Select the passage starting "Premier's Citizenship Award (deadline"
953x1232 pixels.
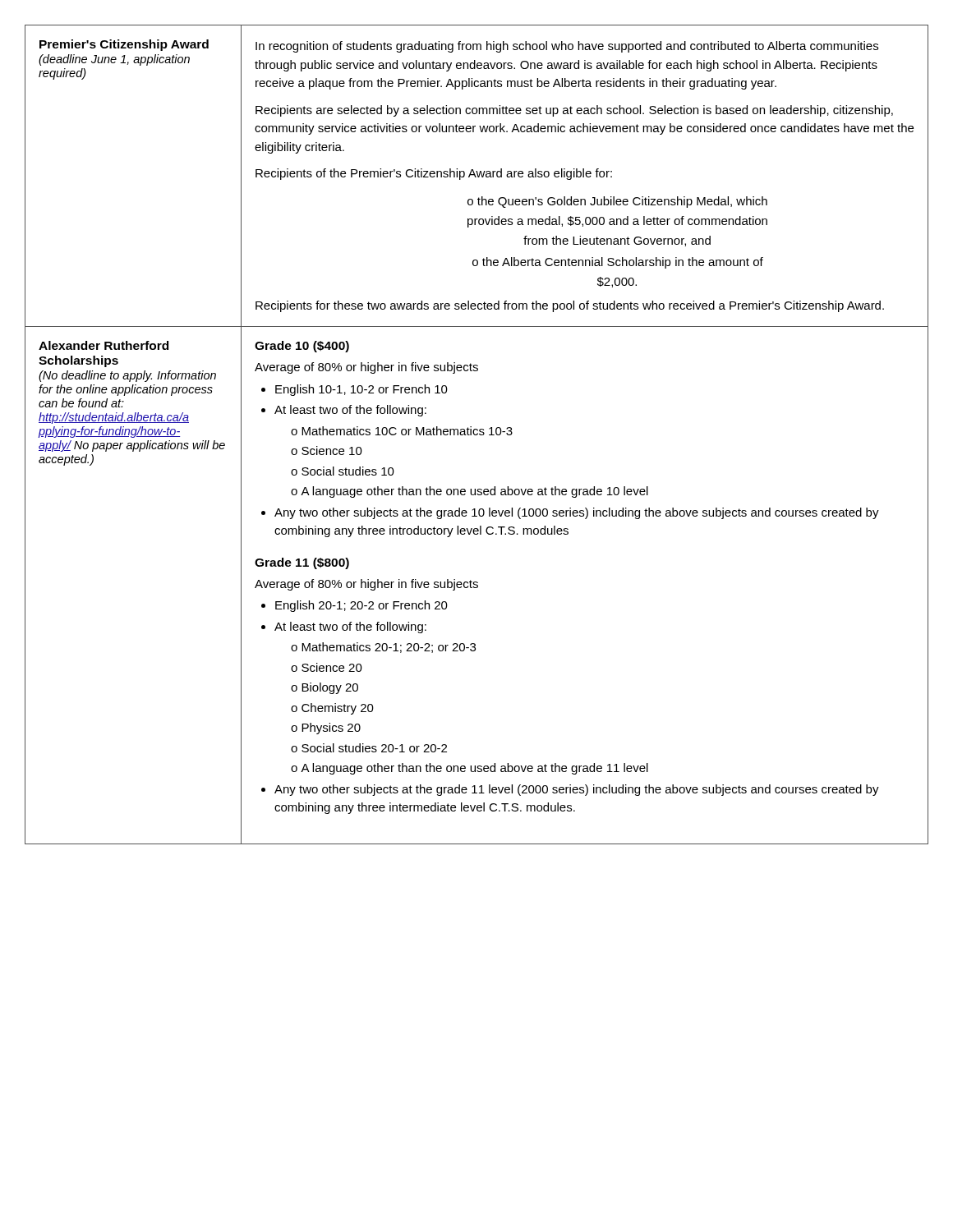pyautogui.click(x=124, y=58)
